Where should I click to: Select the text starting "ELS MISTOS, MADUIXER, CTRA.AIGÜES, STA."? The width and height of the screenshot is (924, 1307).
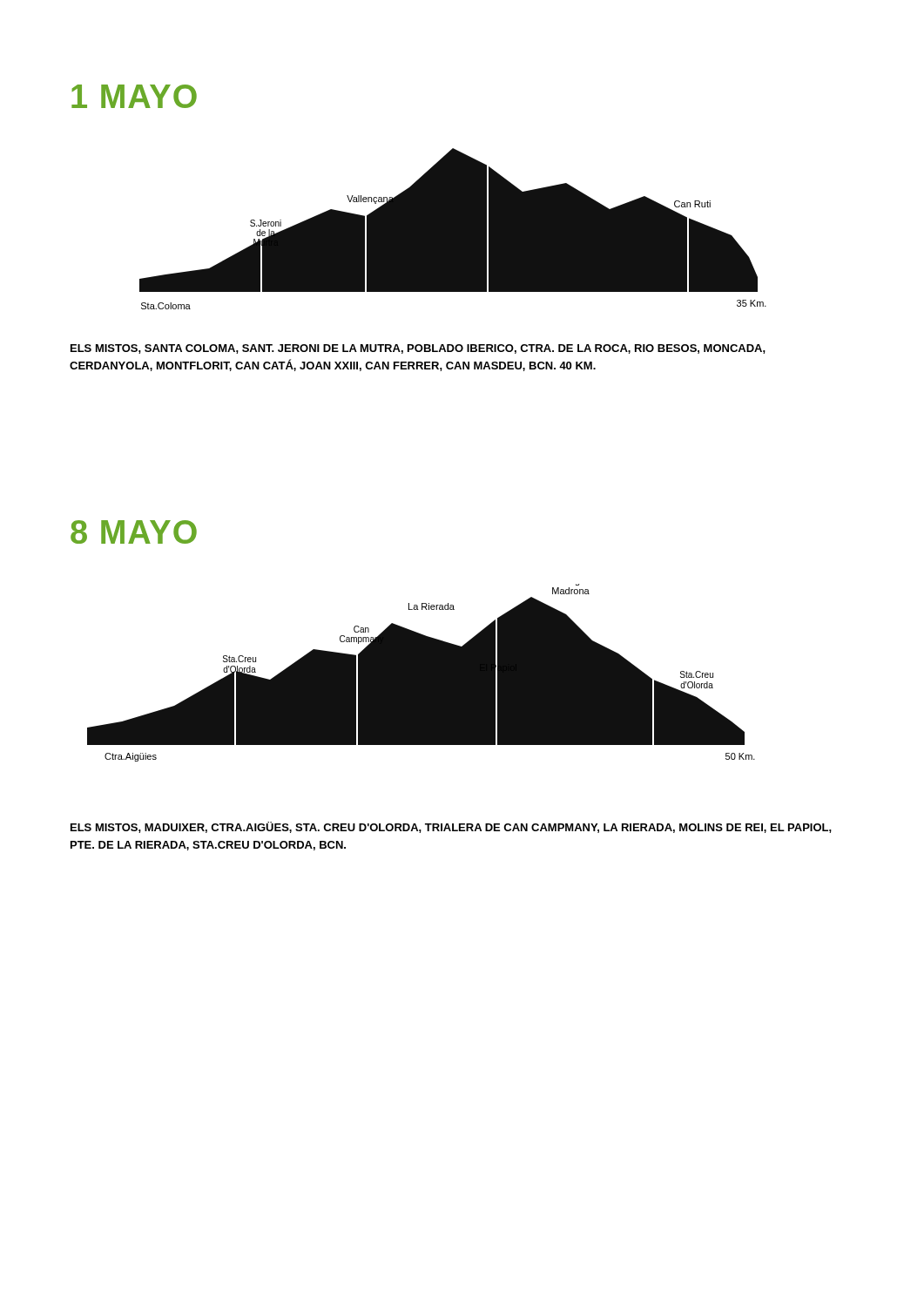pos(451,836)
